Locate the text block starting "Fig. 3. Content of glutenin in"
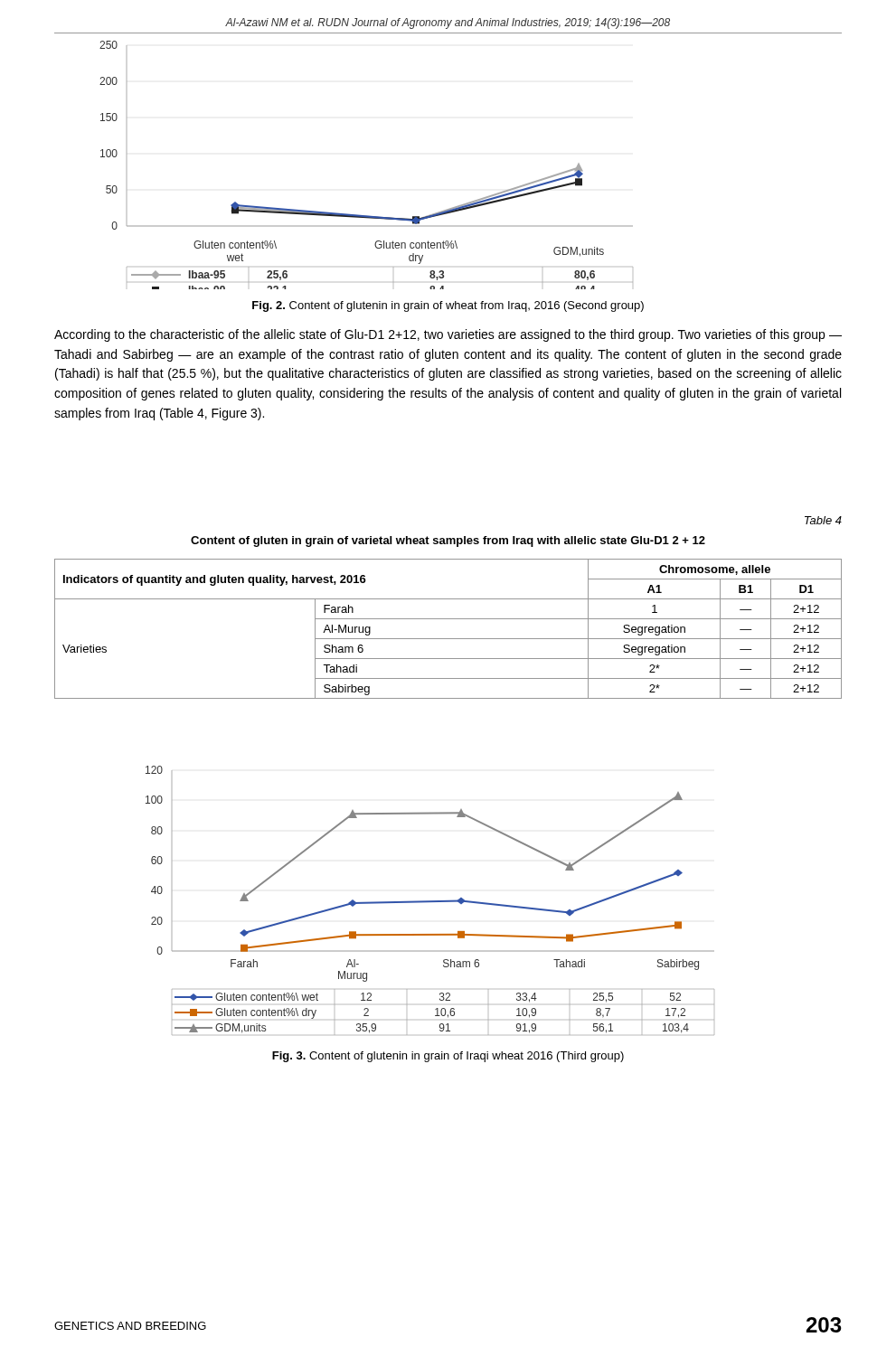The image size is (896, 1356). [448, 1055]
